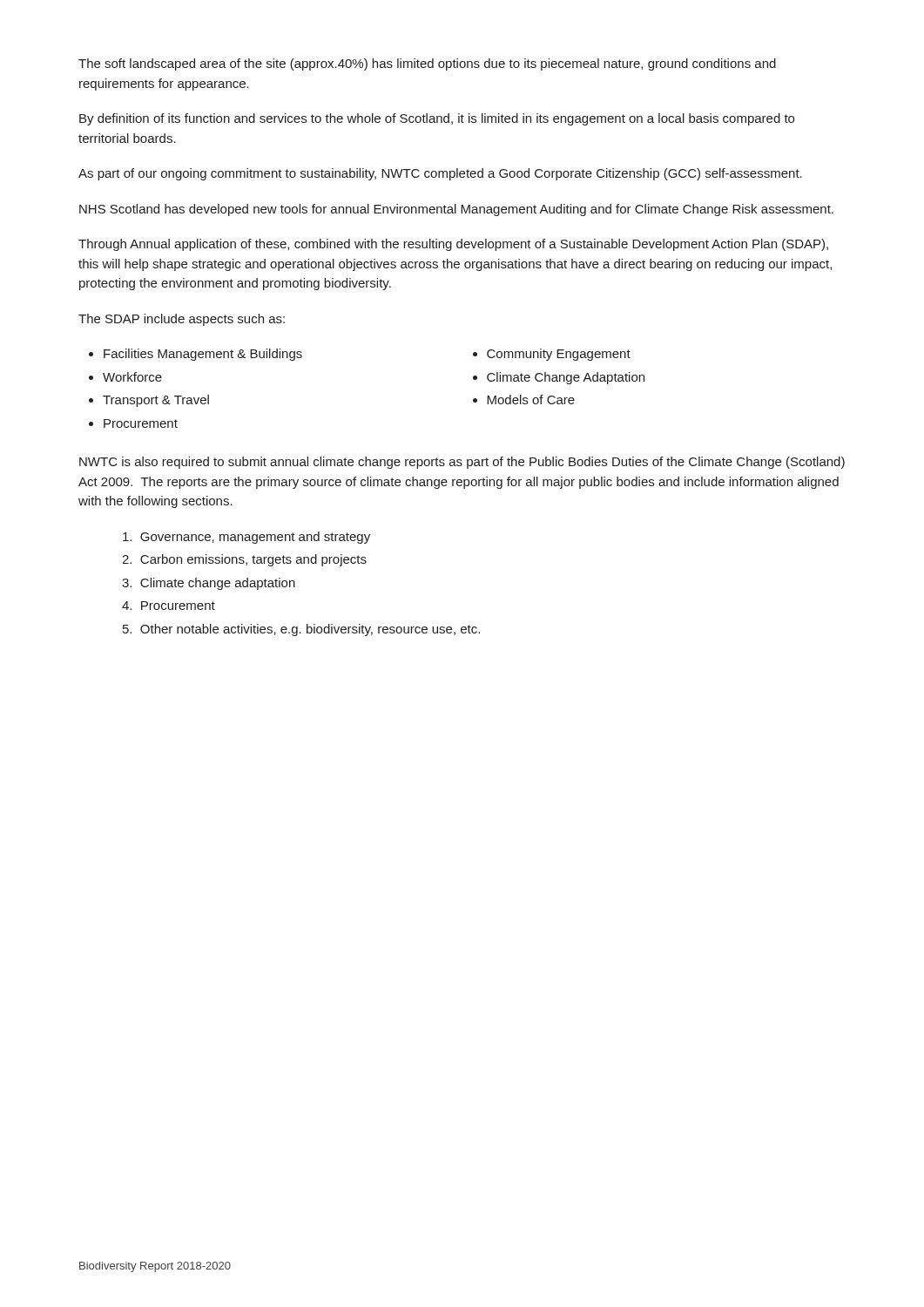Find the block on this page that starts "By definition of its"
The width and height of the screenshot is (924, 1307).
pos(437,128)
